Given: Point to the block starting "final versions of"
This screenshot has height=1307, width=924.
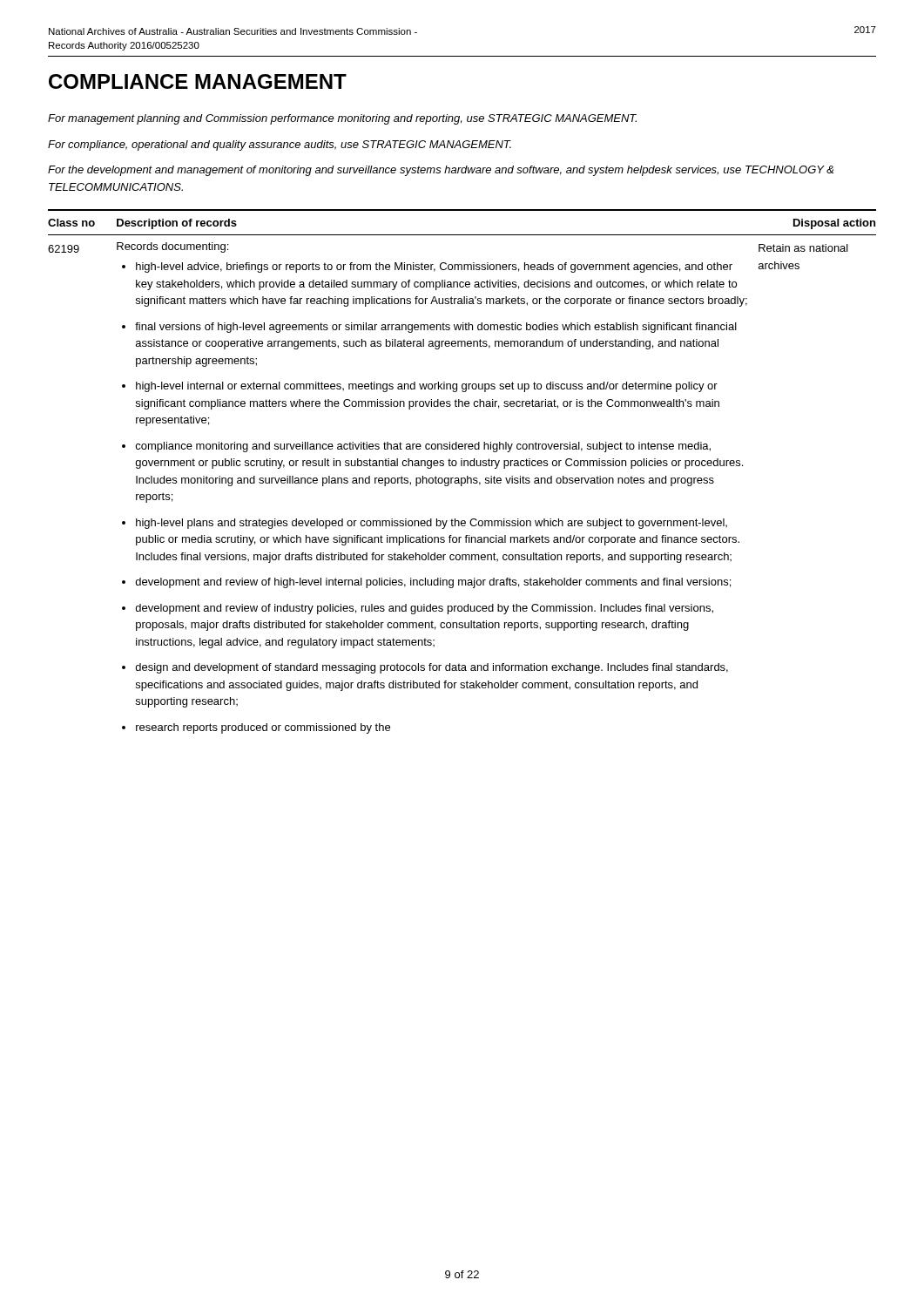Looking at the screenshot, I should coord(436,343).
